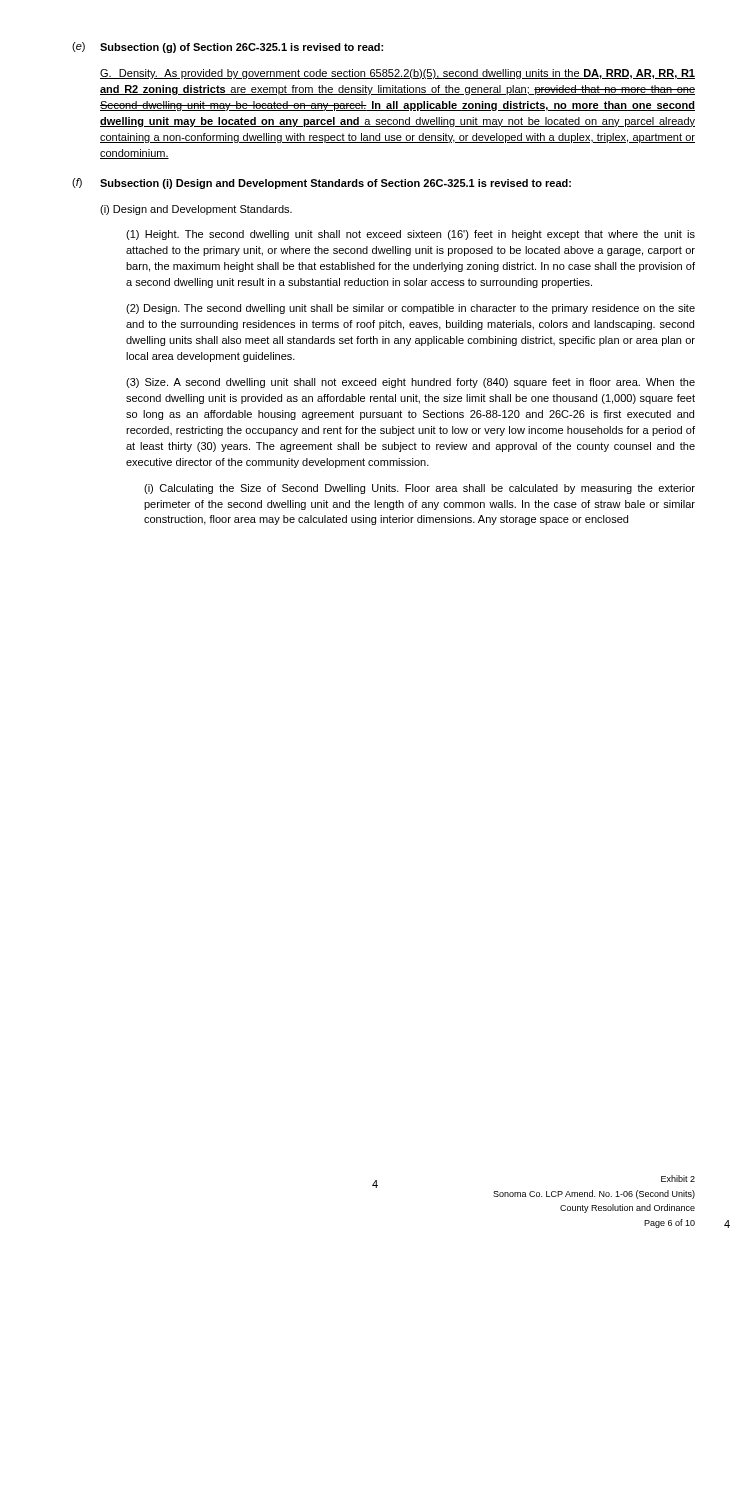This screenshot has width=750, height=1500.
Task: Click the passage that begins "G. Density. As provided"
Action: pyautogui.click(x=398, y=114)
